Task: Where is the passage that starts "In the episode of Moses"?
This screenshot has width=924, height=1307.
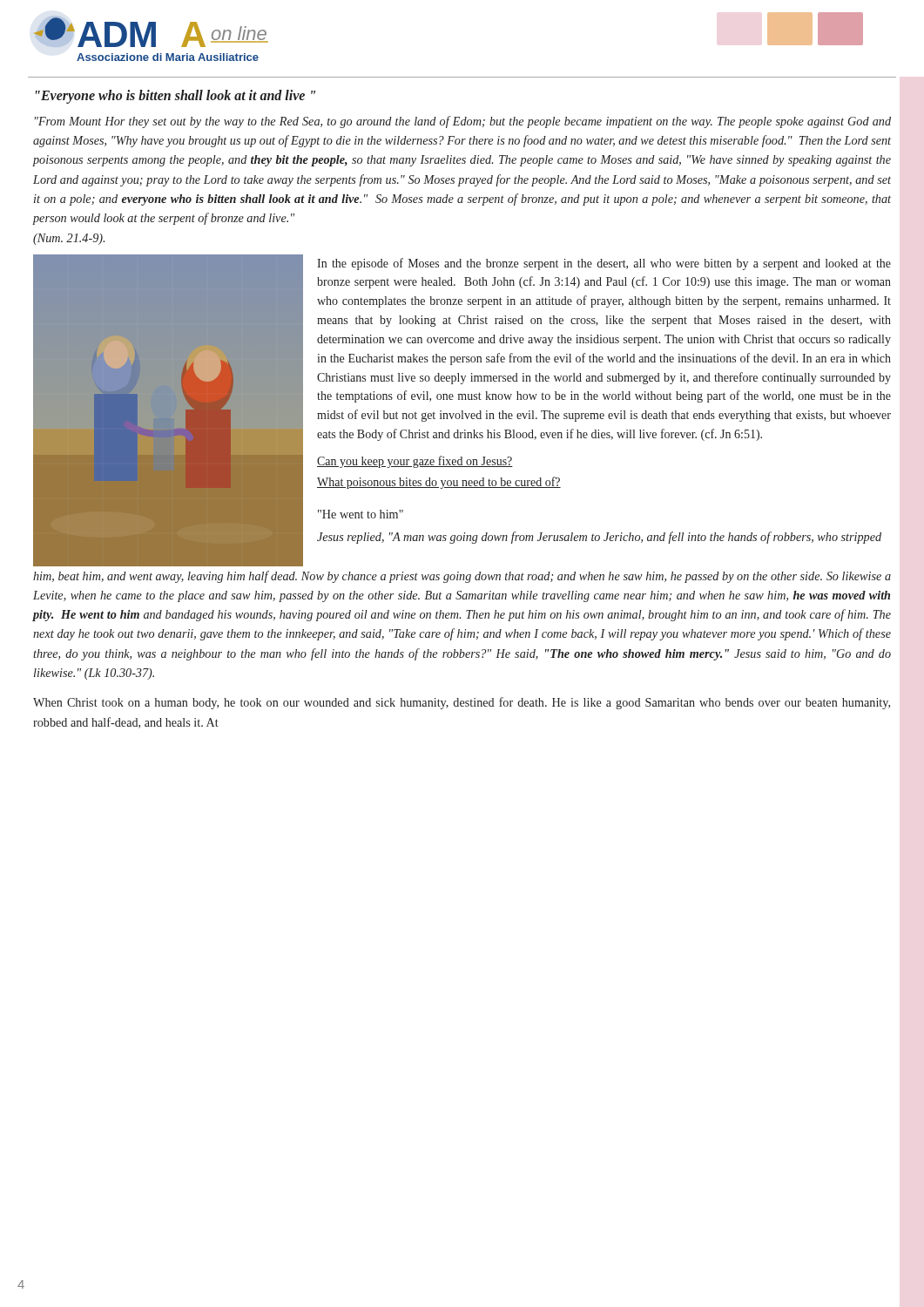Action: (x=604, y=349)
